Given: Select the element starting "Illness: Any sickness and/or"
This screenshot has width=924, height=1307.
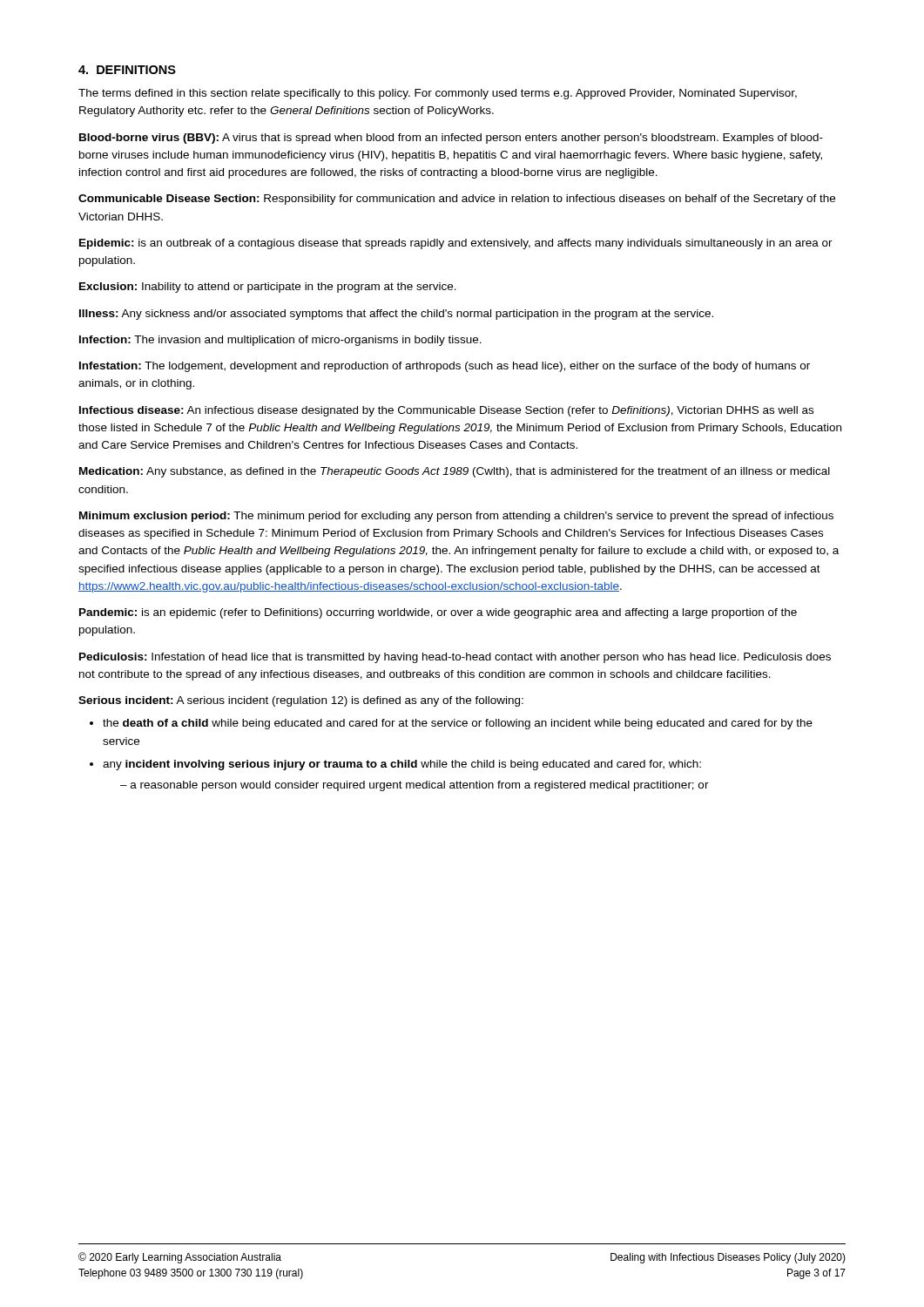Looking at the screenshot, I should pos(396,313).
